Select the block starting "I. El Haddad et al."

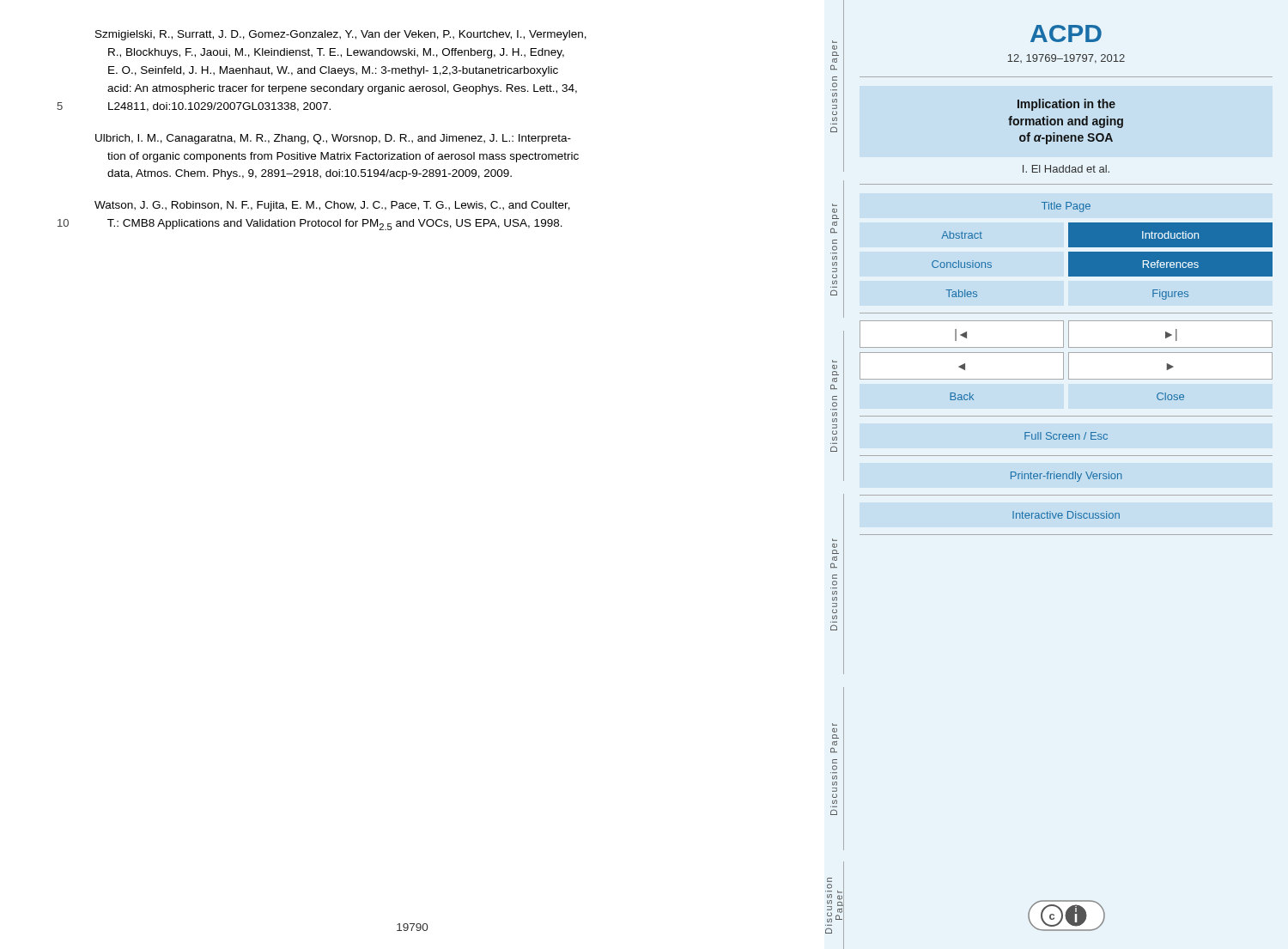click(x=1066, y=169)
